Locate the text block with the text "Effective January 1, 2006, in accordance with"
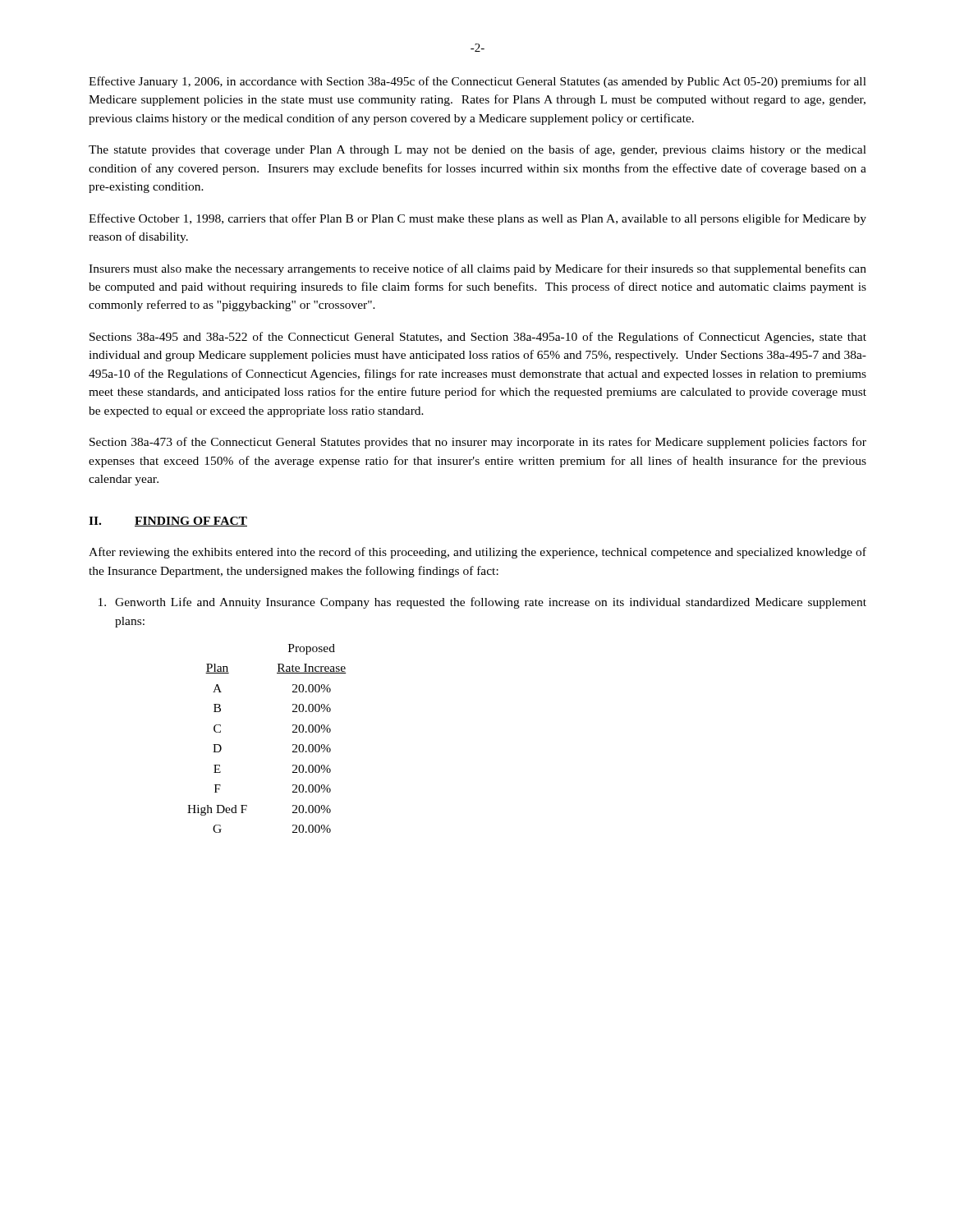Screen dimensions: 1232x955 coord(478,99)
